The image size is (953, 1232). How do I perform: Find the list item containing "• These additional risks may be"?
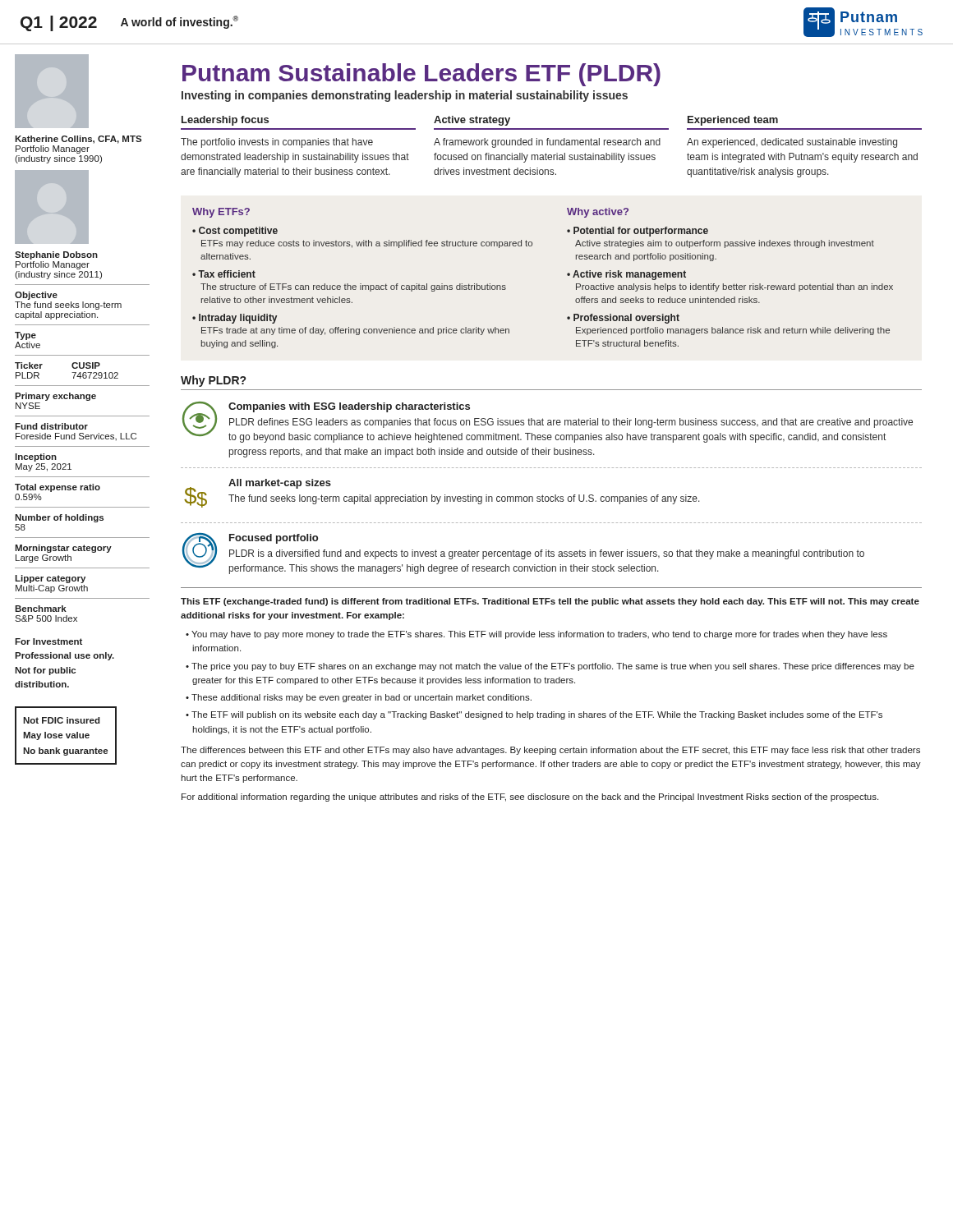359,697
